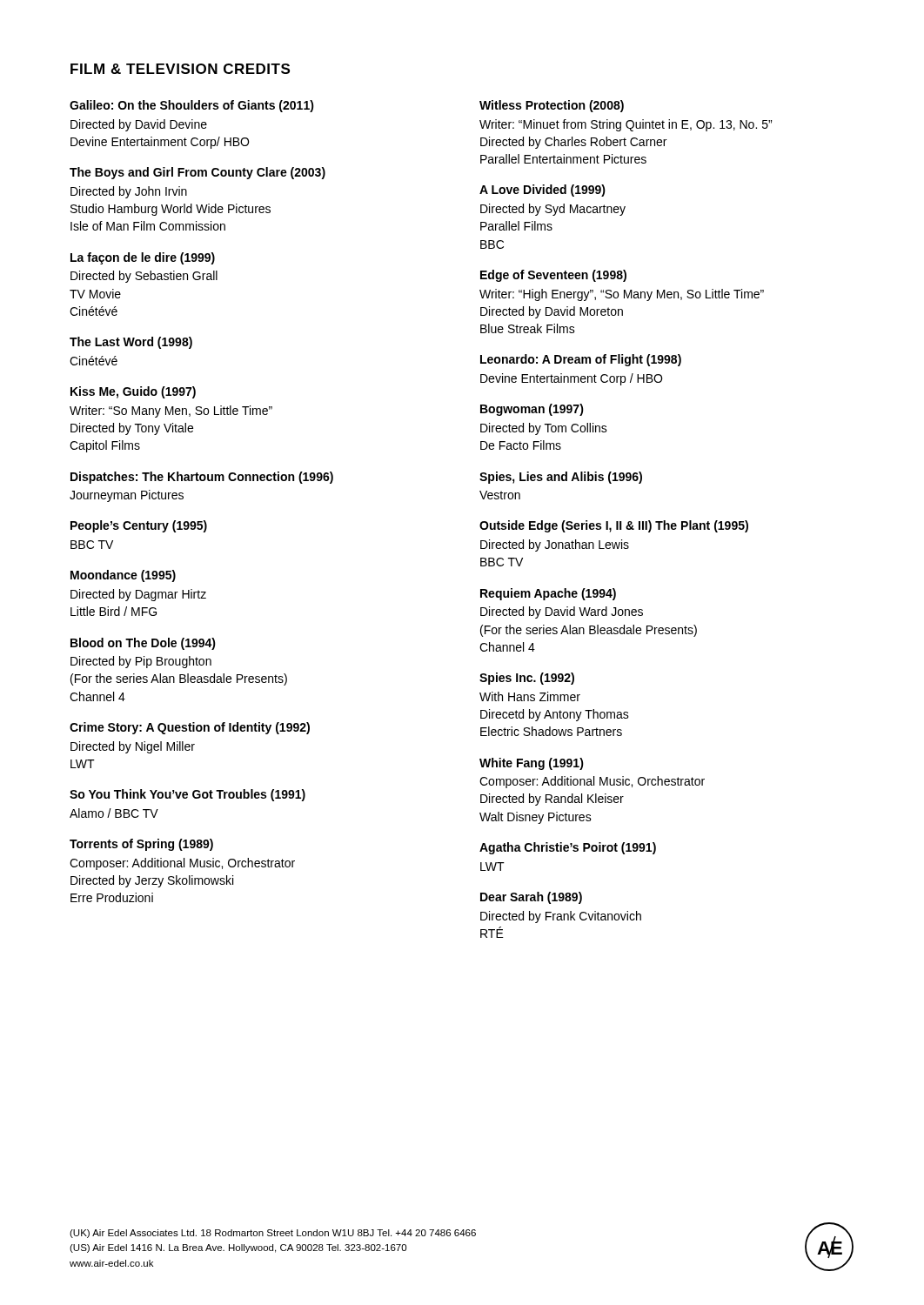The height and width of the screenshot is (1305, 924).
Task: Navigate to the block starting "People’s Century (1995) BBC TV"
Action: (139, 526)
